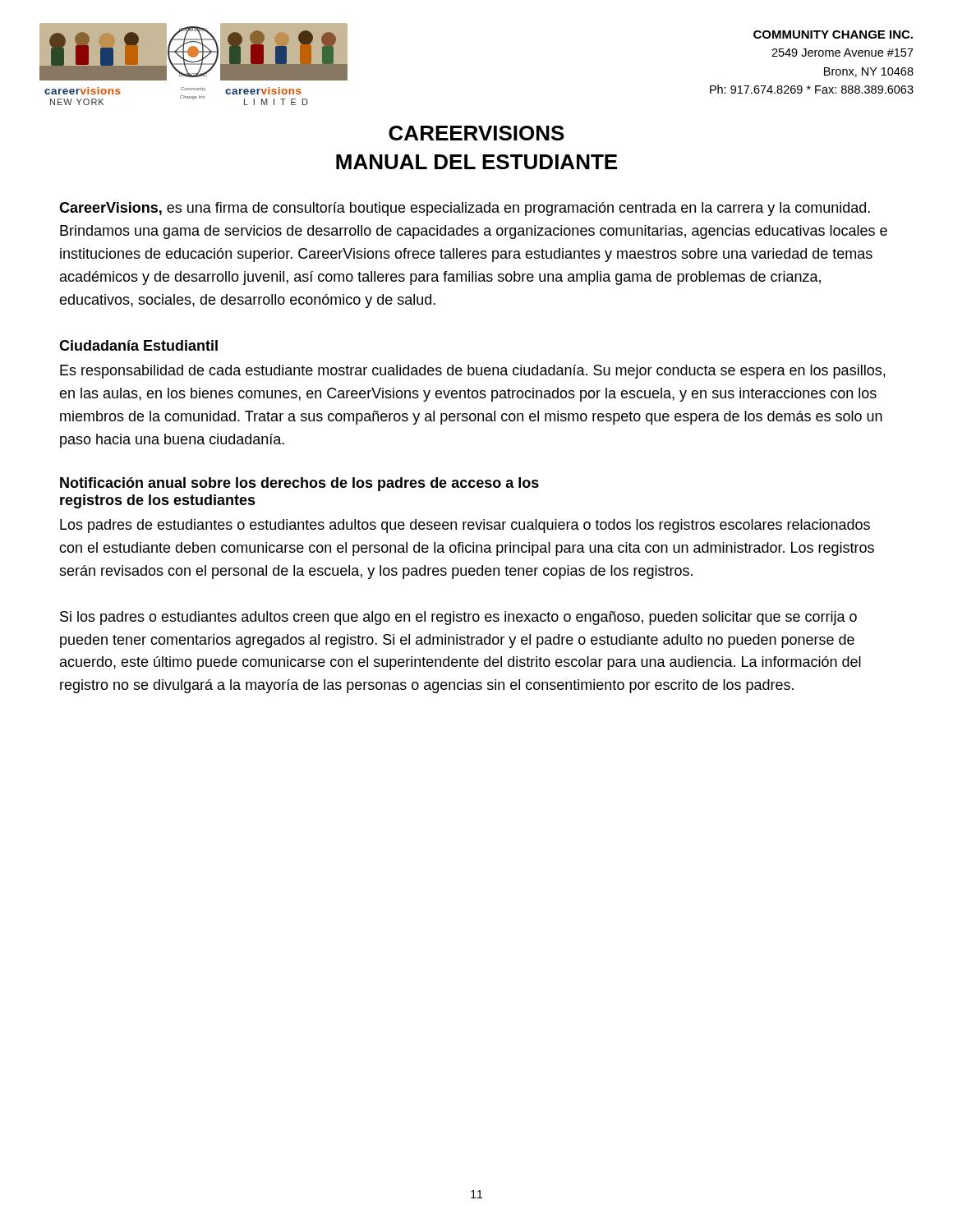Where is the passage that starts "Los padres de"?

pyautogui.click(x=467, y=548)
